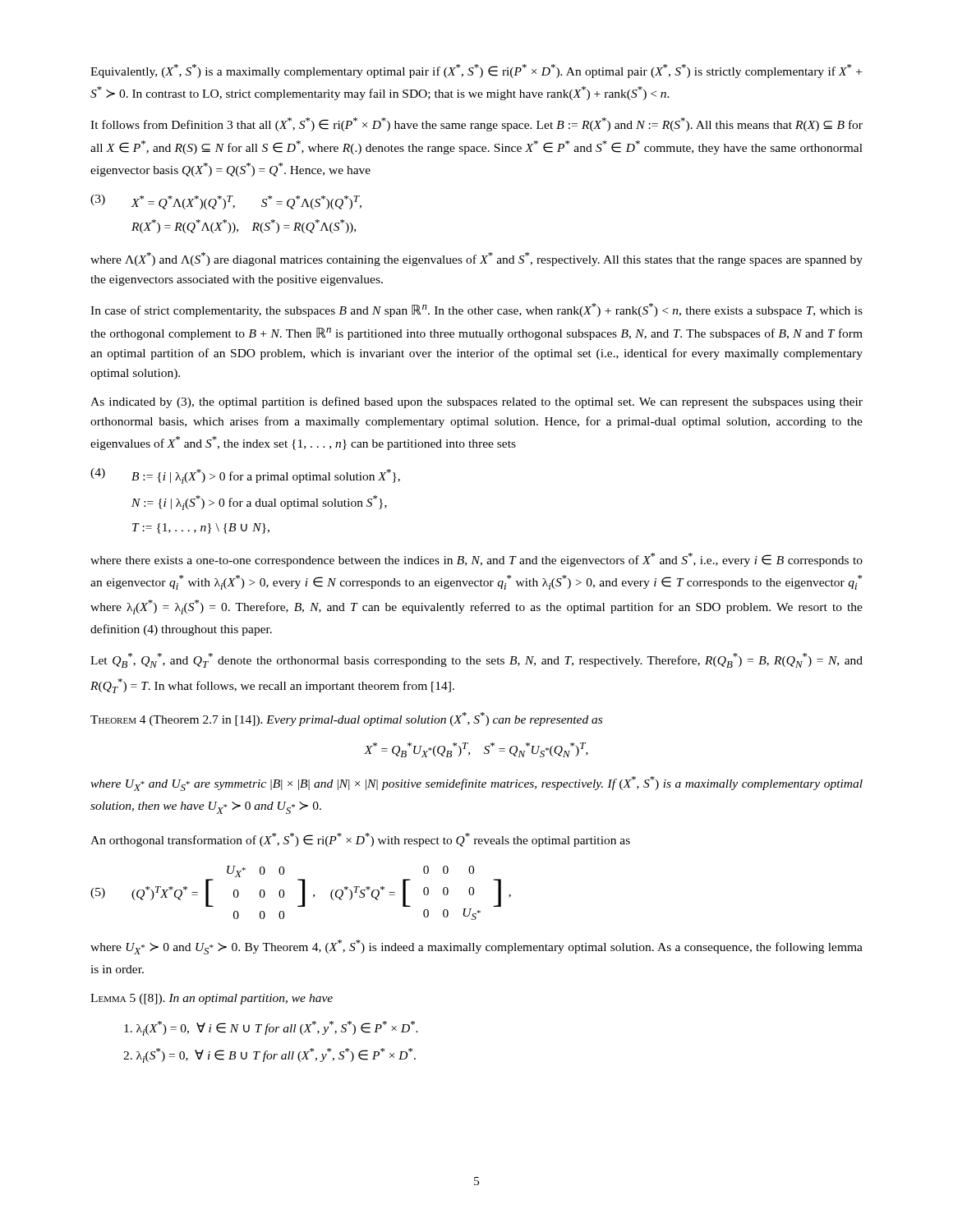Point to the block beginning "In case of strict complementarity, the"
Image resolution: width=953 pixels, height=1232 pixels.
[476, 341]
